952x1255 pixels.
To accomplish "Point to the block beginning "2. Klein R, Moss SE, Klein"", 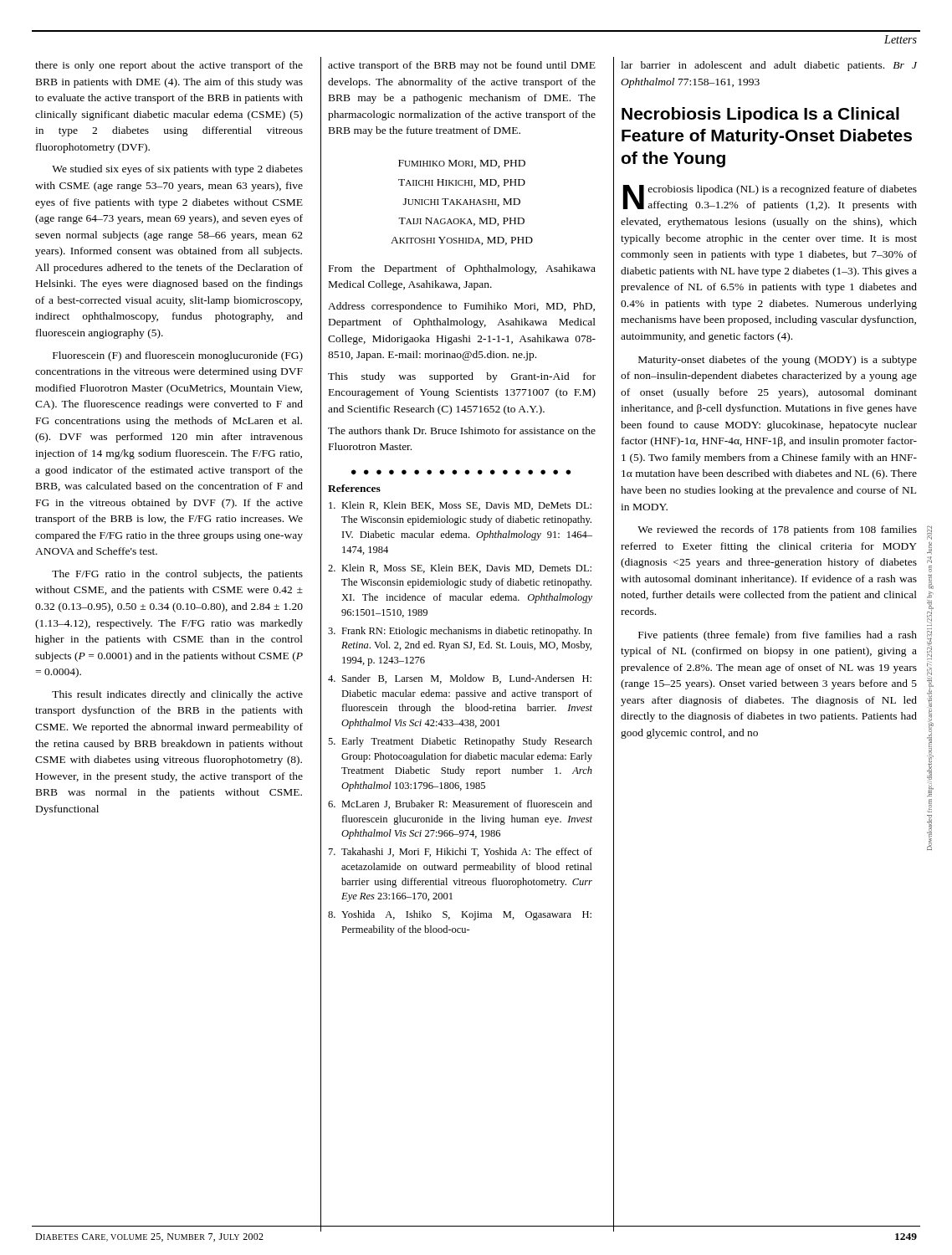I will click(460, 591).
